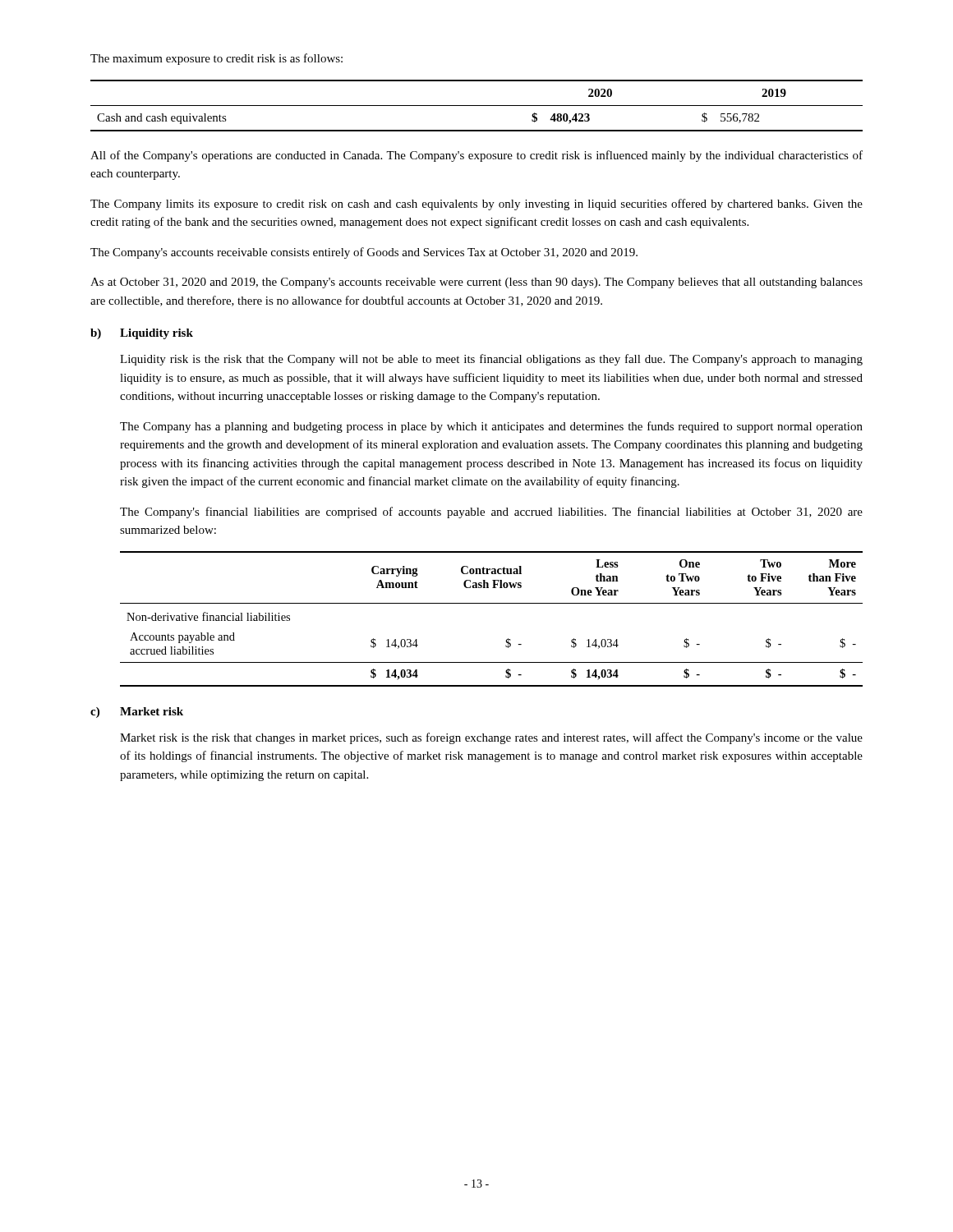The height and width of the screenshot is (1232, 953).
Task: Navigate to the passage starting "c) Market risk"
Action: click(x=137, y=711)
